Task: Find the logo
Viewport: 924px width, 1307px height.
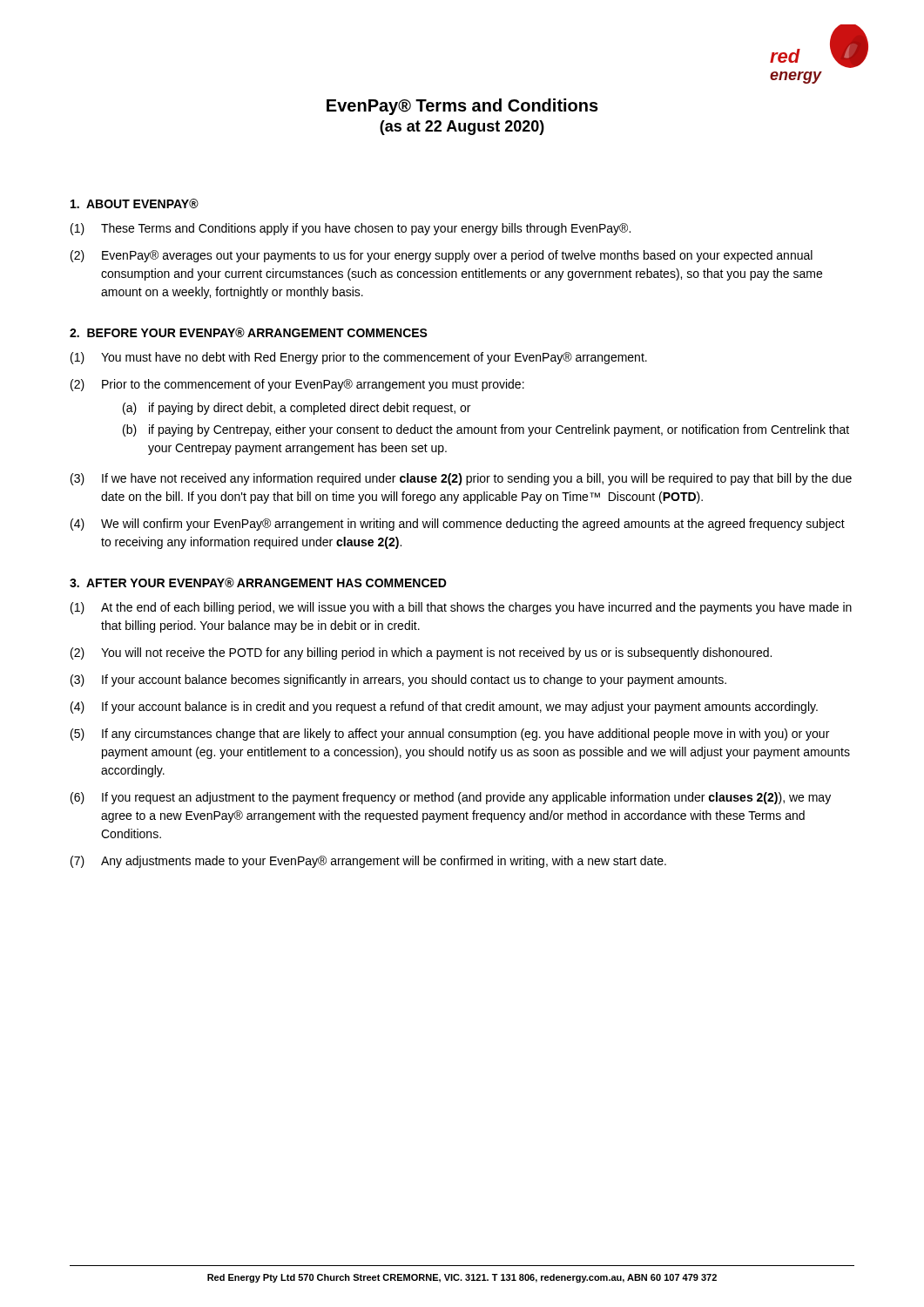Action: (x=822, y=56)
